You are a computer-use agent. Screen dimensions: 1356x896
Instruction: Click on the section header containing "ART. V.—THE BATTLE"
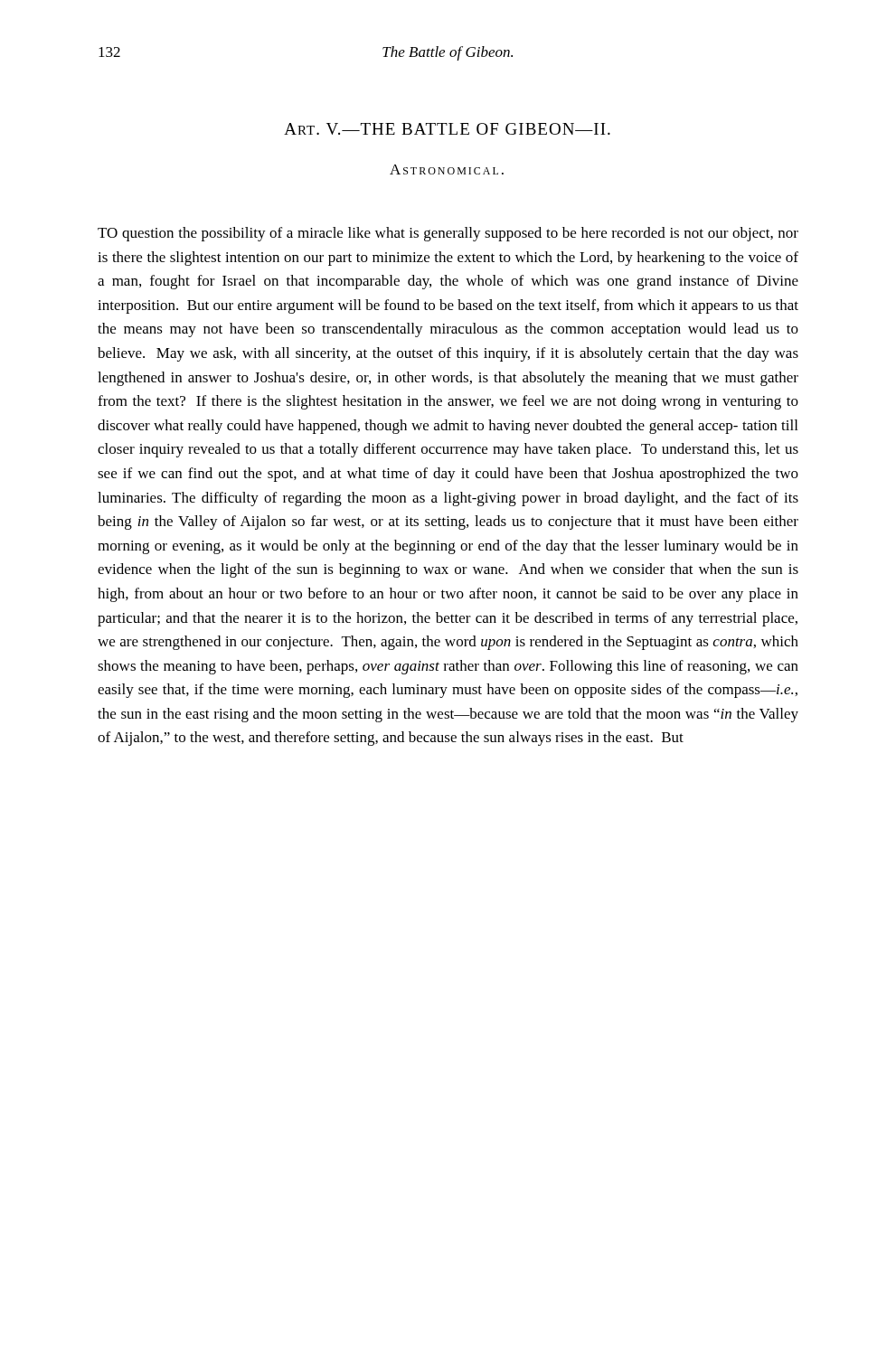click(448, 129)
